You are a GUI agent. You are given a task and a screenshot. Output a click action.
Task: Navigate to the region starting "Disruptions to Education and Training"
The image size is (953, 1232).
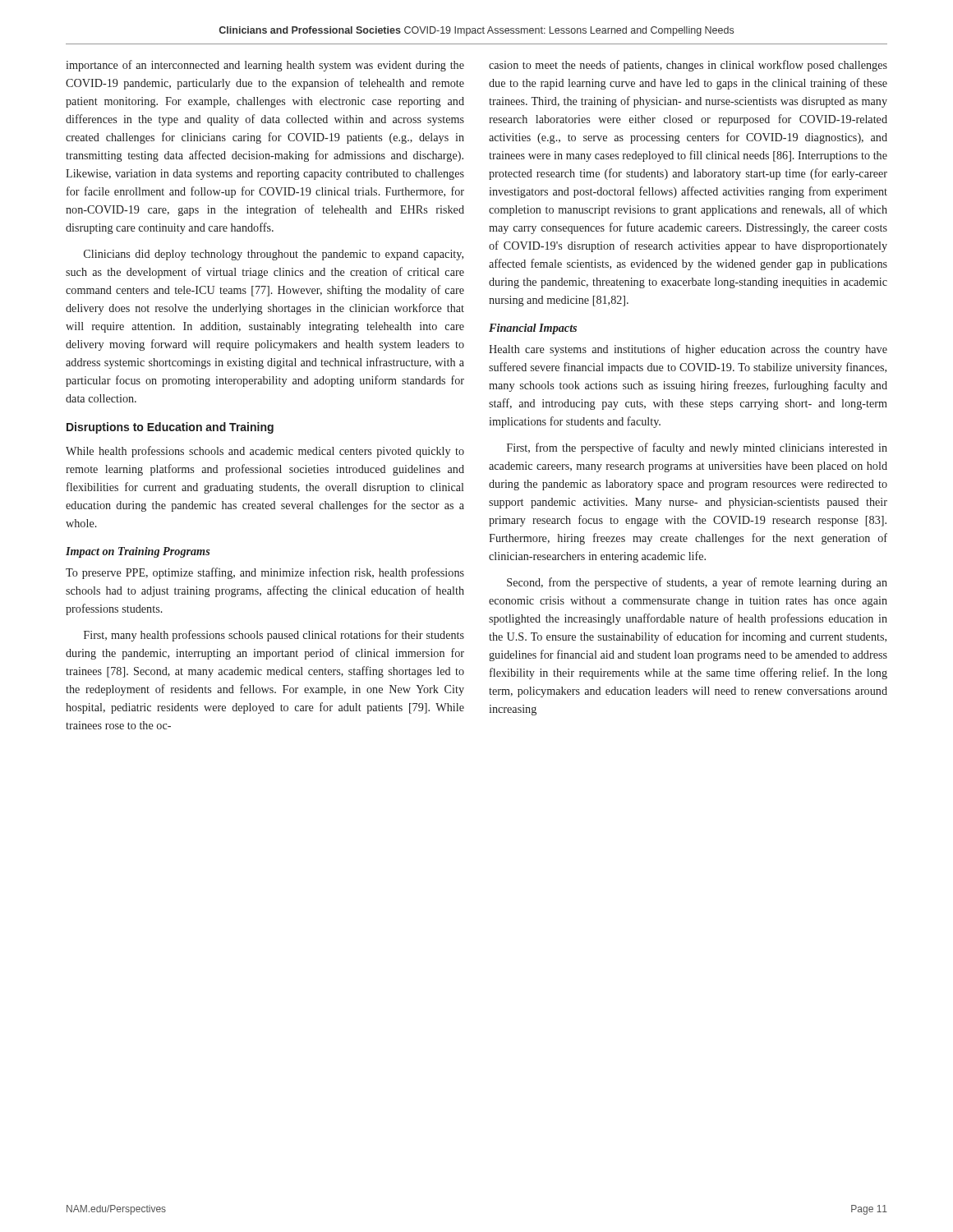170,427
